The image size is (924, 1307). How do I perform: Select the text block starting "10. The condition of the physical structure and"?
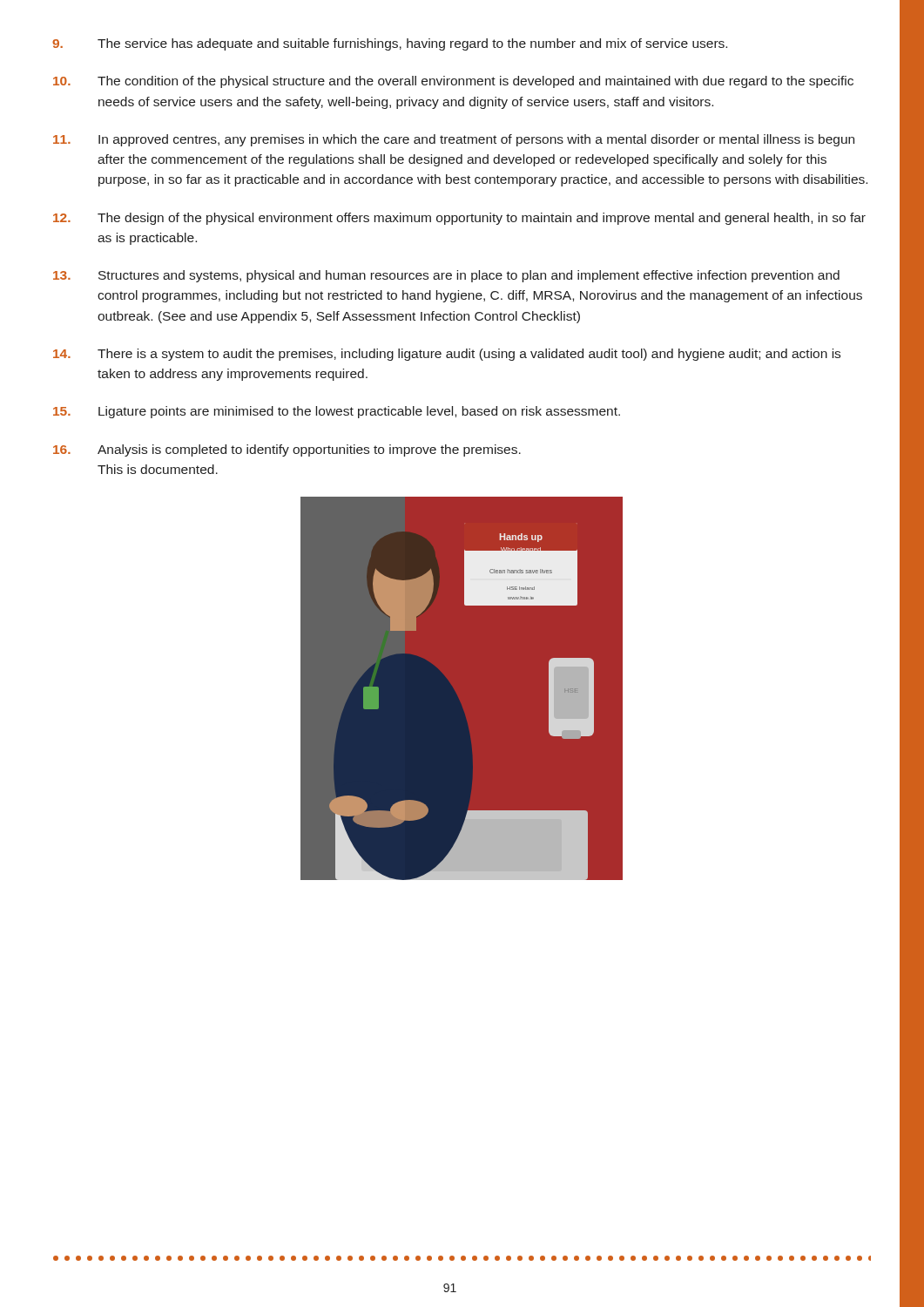462,91
